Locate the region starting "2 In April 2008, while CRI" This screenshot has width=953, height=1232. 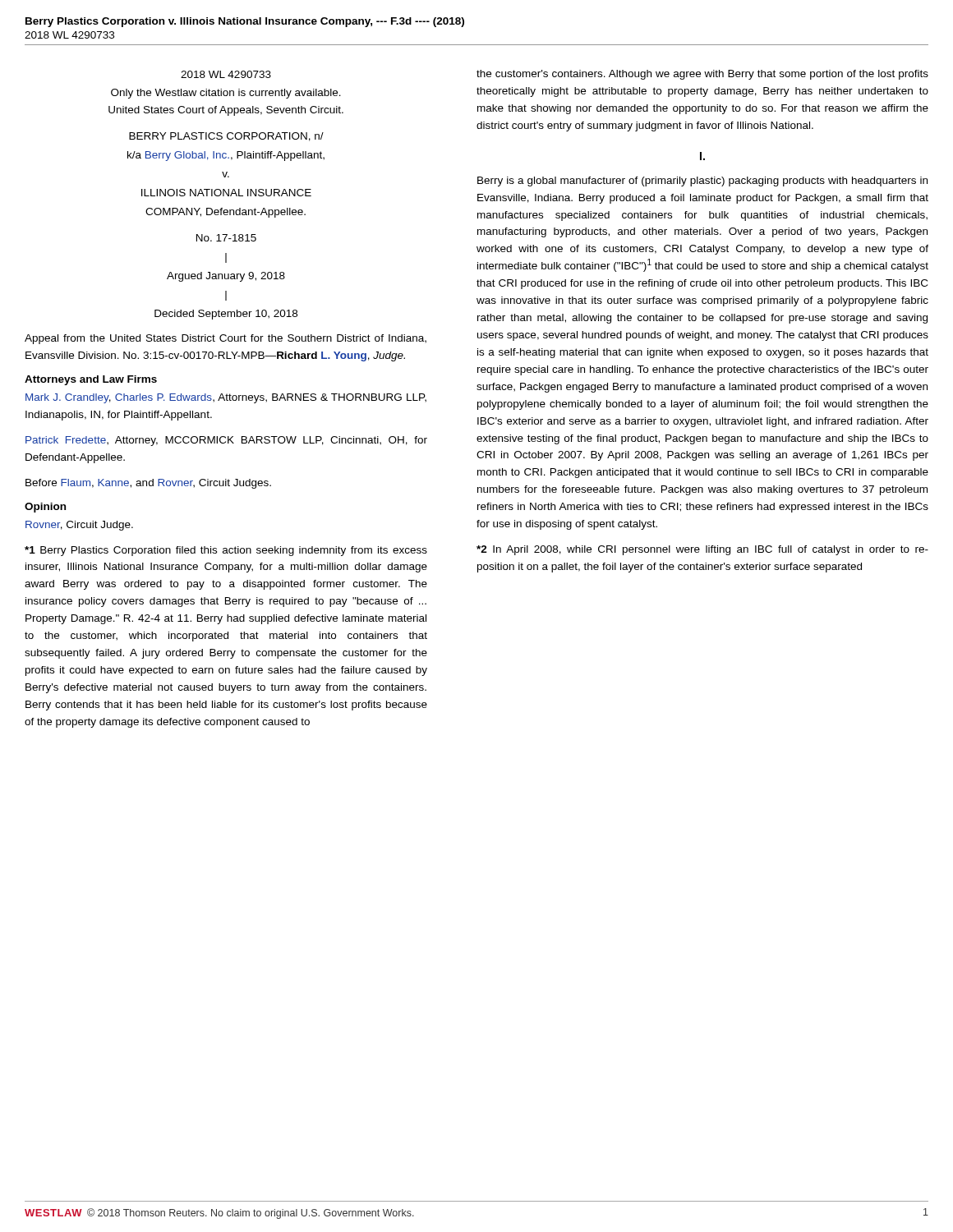702,558
